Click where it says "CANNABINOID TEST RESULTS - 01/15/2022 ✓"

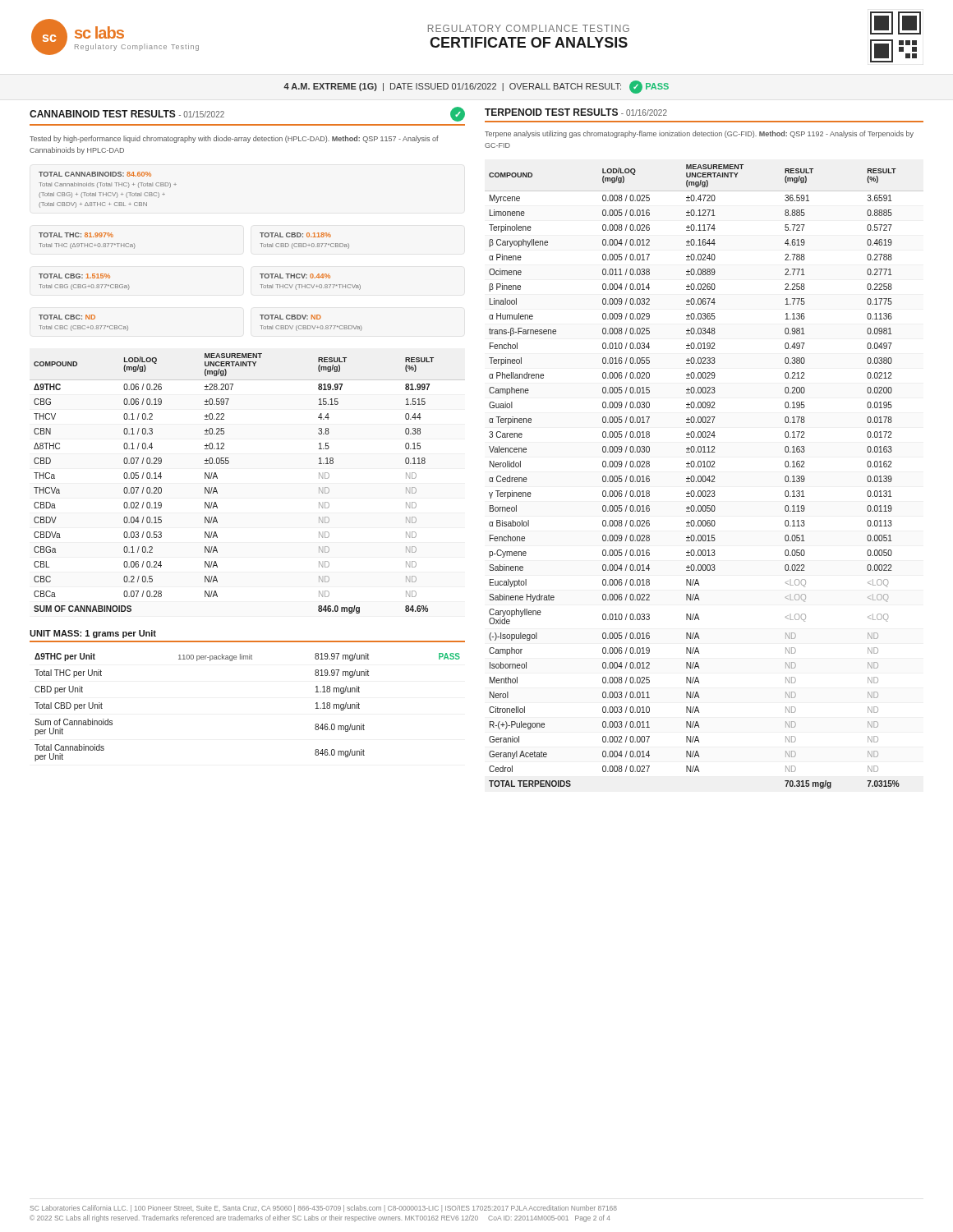coord(247,114)
